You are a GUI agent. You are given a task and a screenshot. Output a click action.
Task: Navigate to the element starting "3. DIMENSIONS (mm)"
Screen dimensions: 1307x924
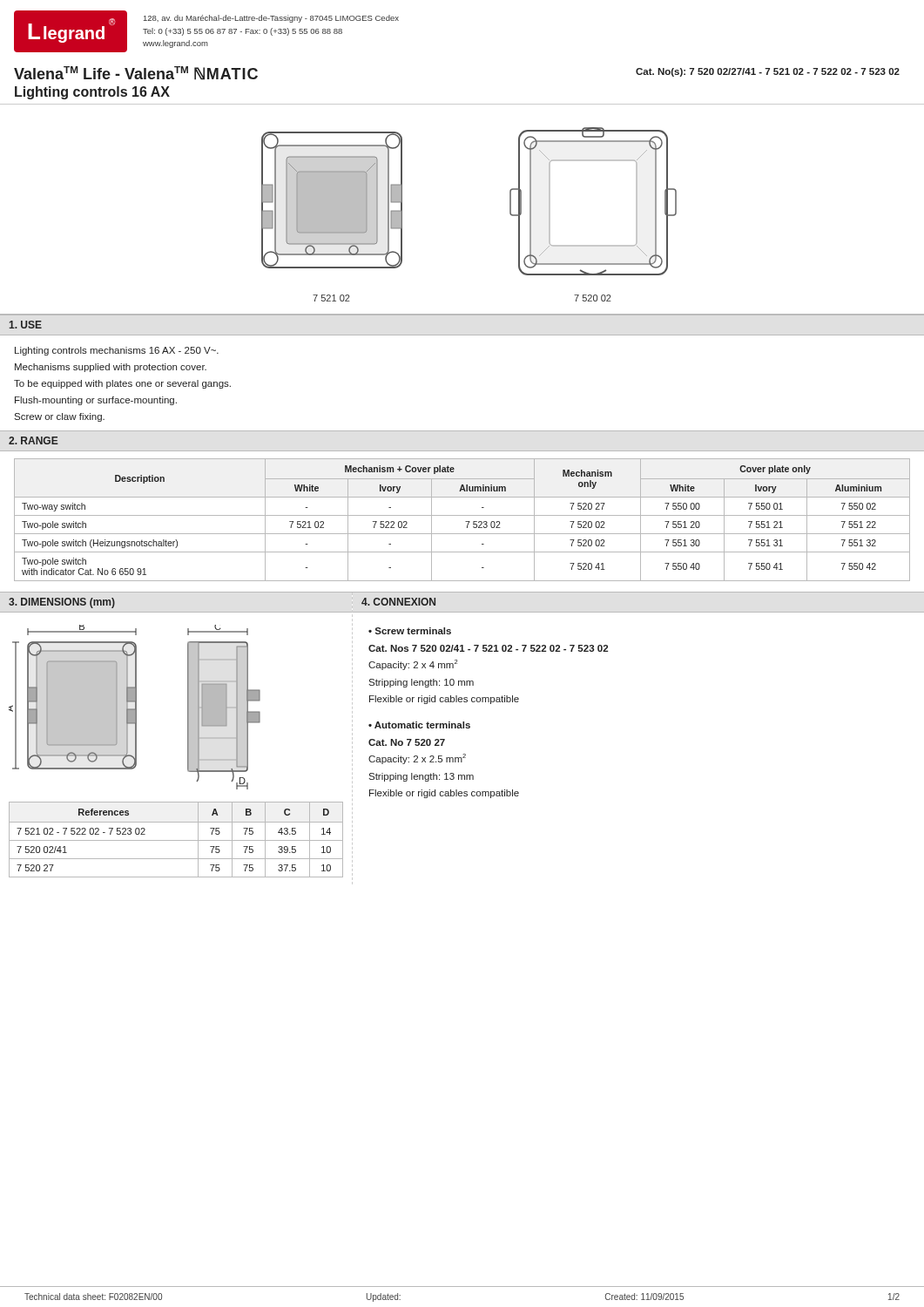pyautogui.click(x=62, y=602)
